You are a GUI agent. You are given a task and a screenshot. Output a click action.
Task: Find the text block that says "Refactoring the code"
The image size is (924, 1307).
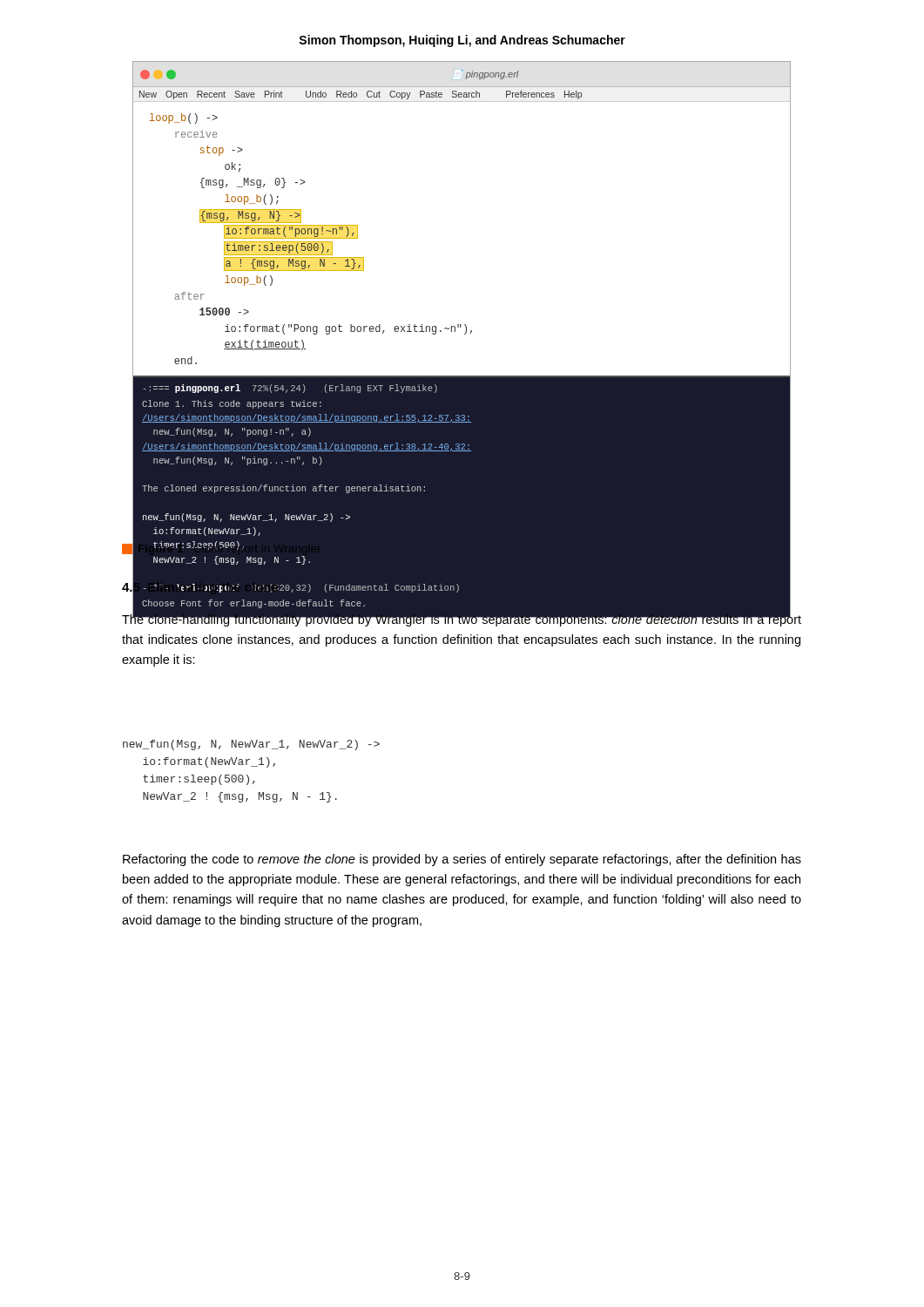[462, 889]
